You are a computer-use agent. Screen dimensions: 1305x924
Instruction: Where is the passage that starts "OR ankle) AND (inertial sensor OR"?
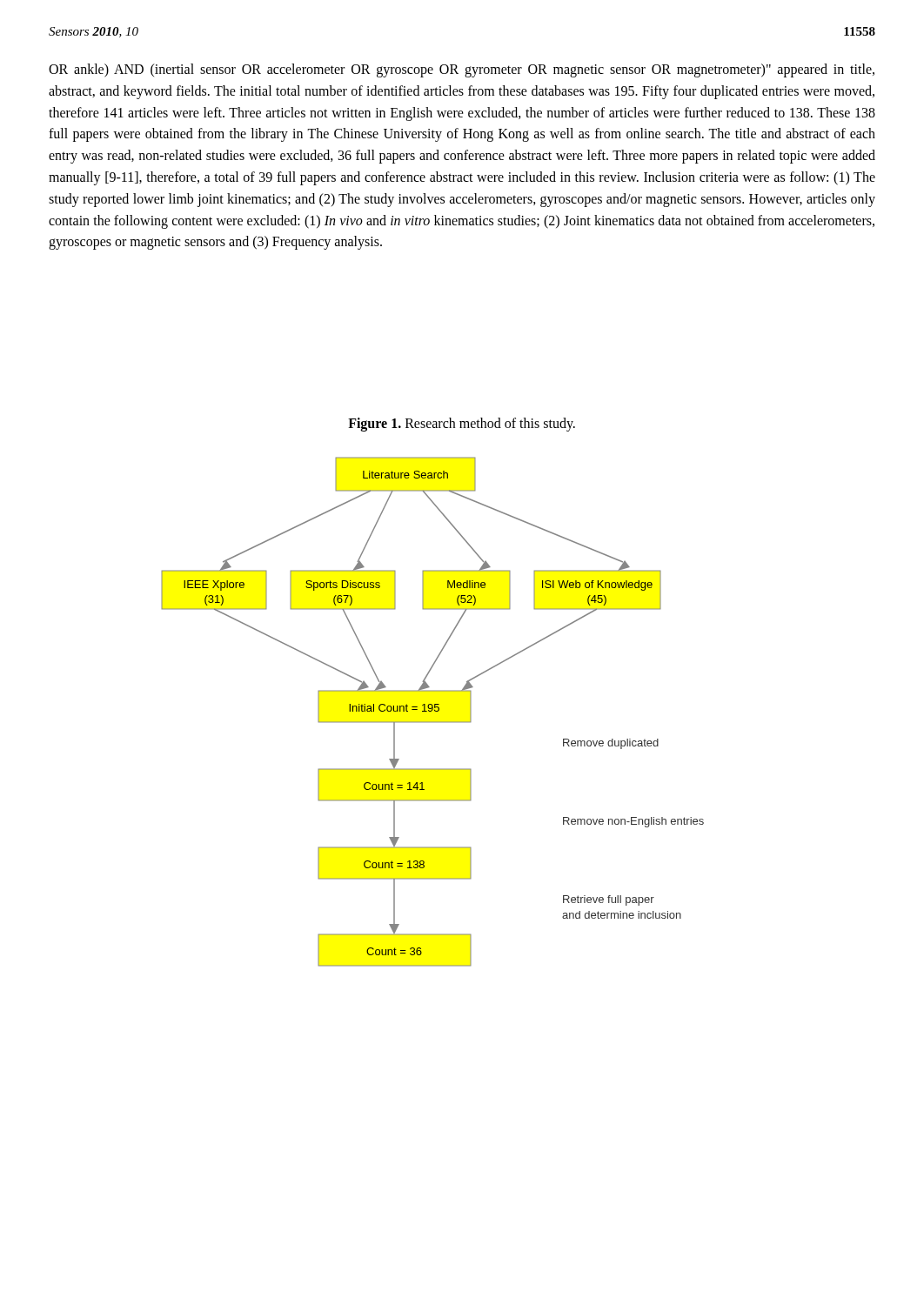(x=462, y=155)
